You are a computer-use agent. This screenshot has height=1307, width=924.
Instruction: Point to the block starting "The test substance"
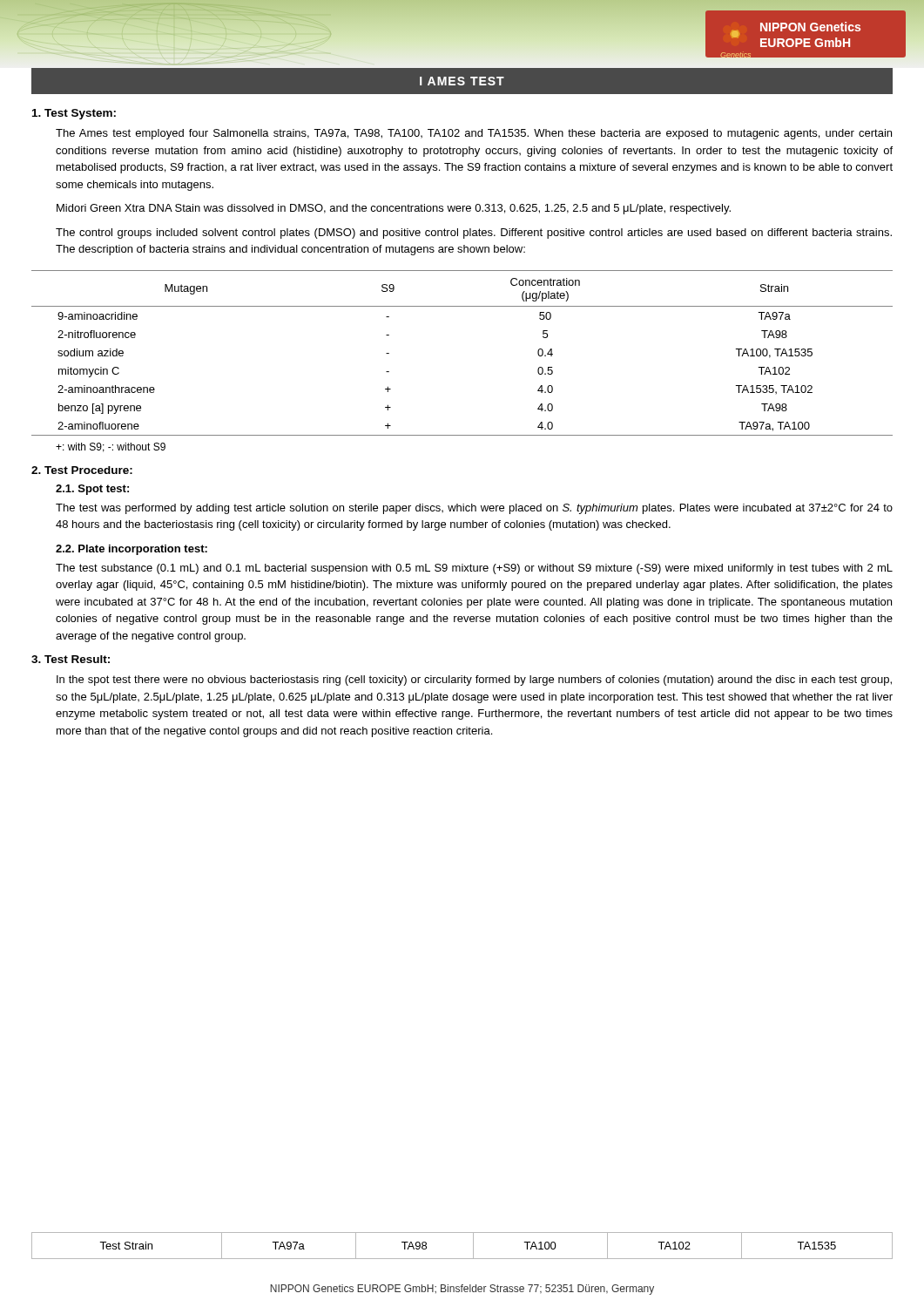coord(474,601)
